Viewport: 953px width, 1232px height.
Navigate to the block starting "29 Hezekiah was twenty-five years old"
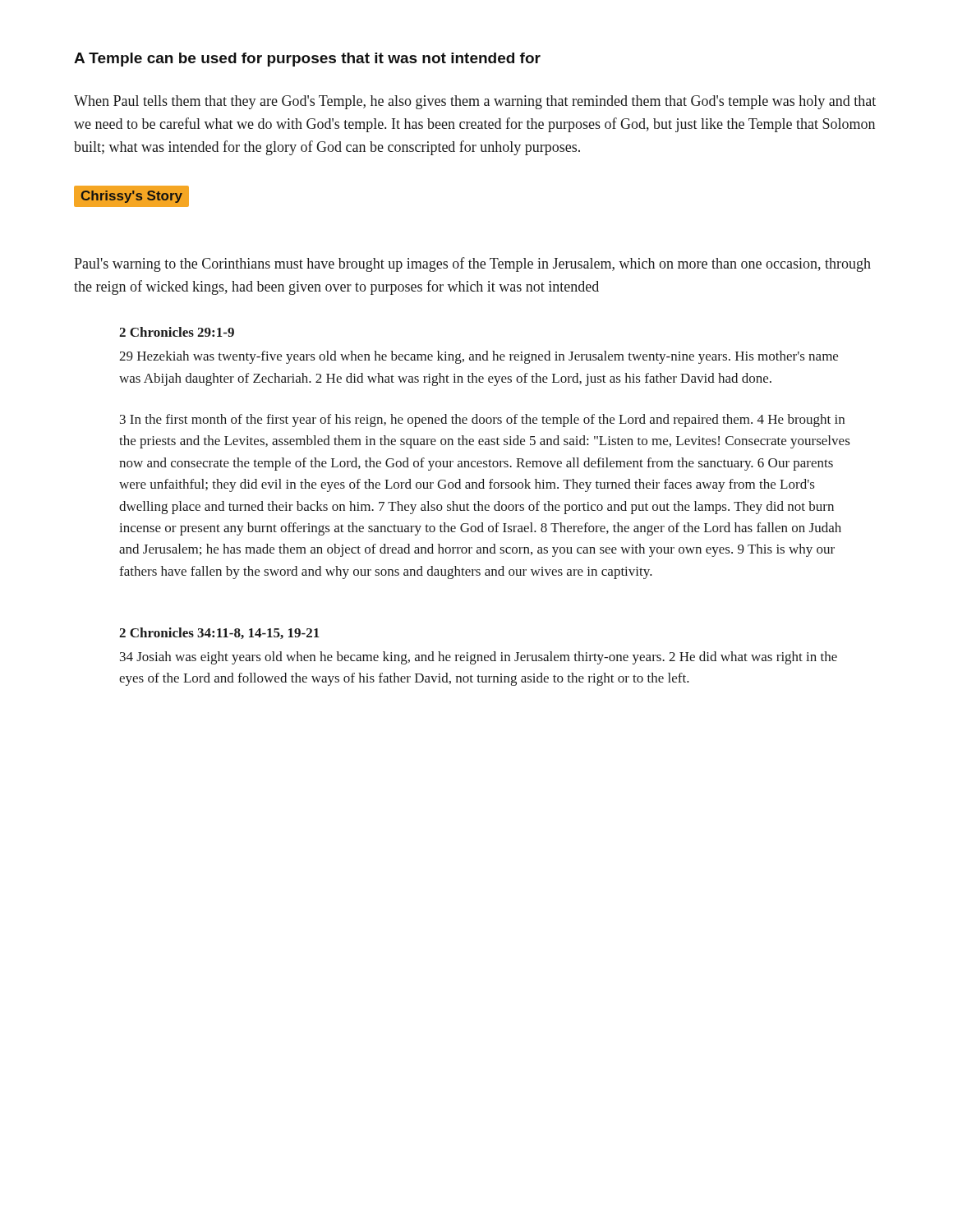pos(479,367)
